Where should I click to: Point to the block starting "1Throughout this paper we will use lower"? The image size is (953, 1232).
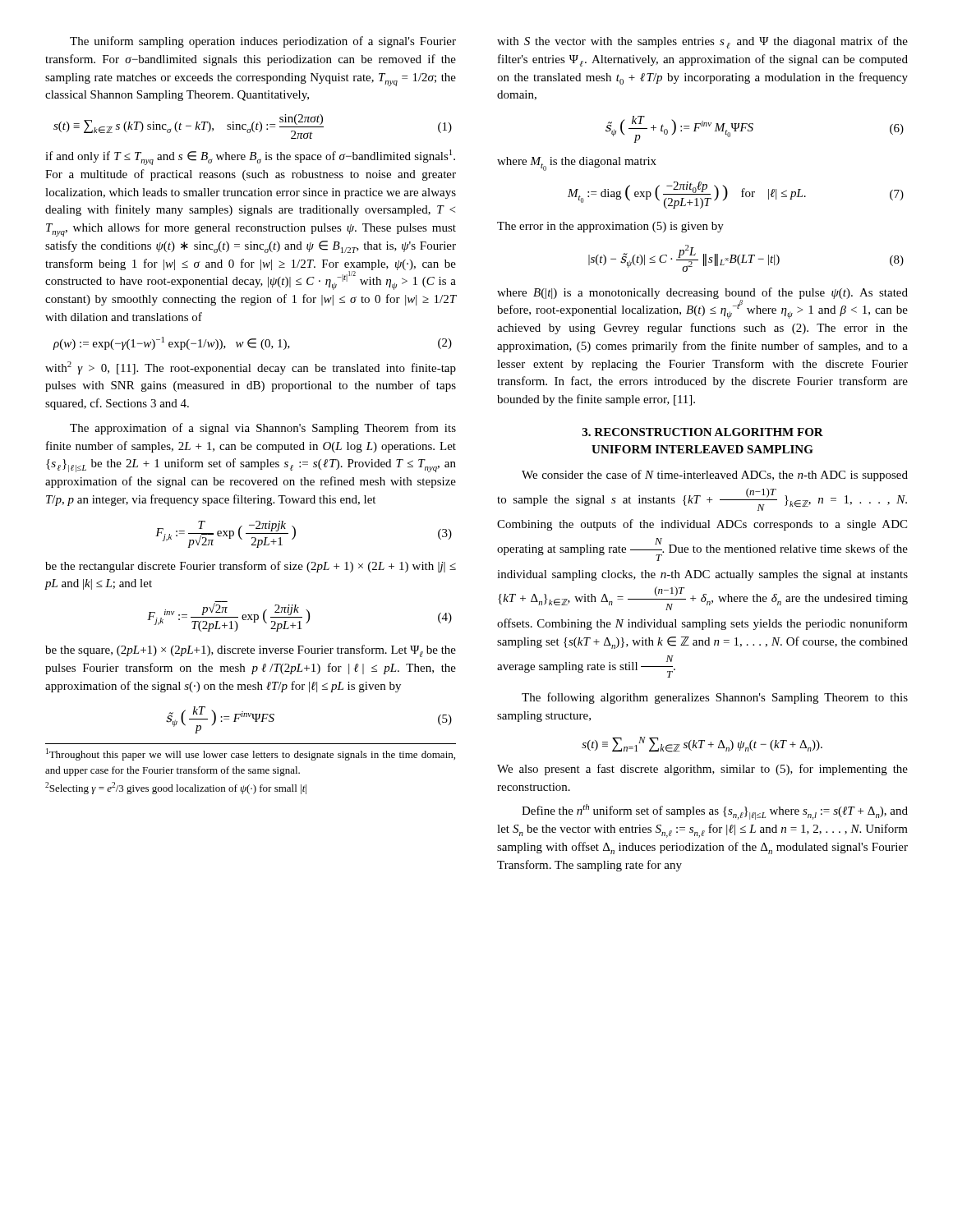coord(251,763)
